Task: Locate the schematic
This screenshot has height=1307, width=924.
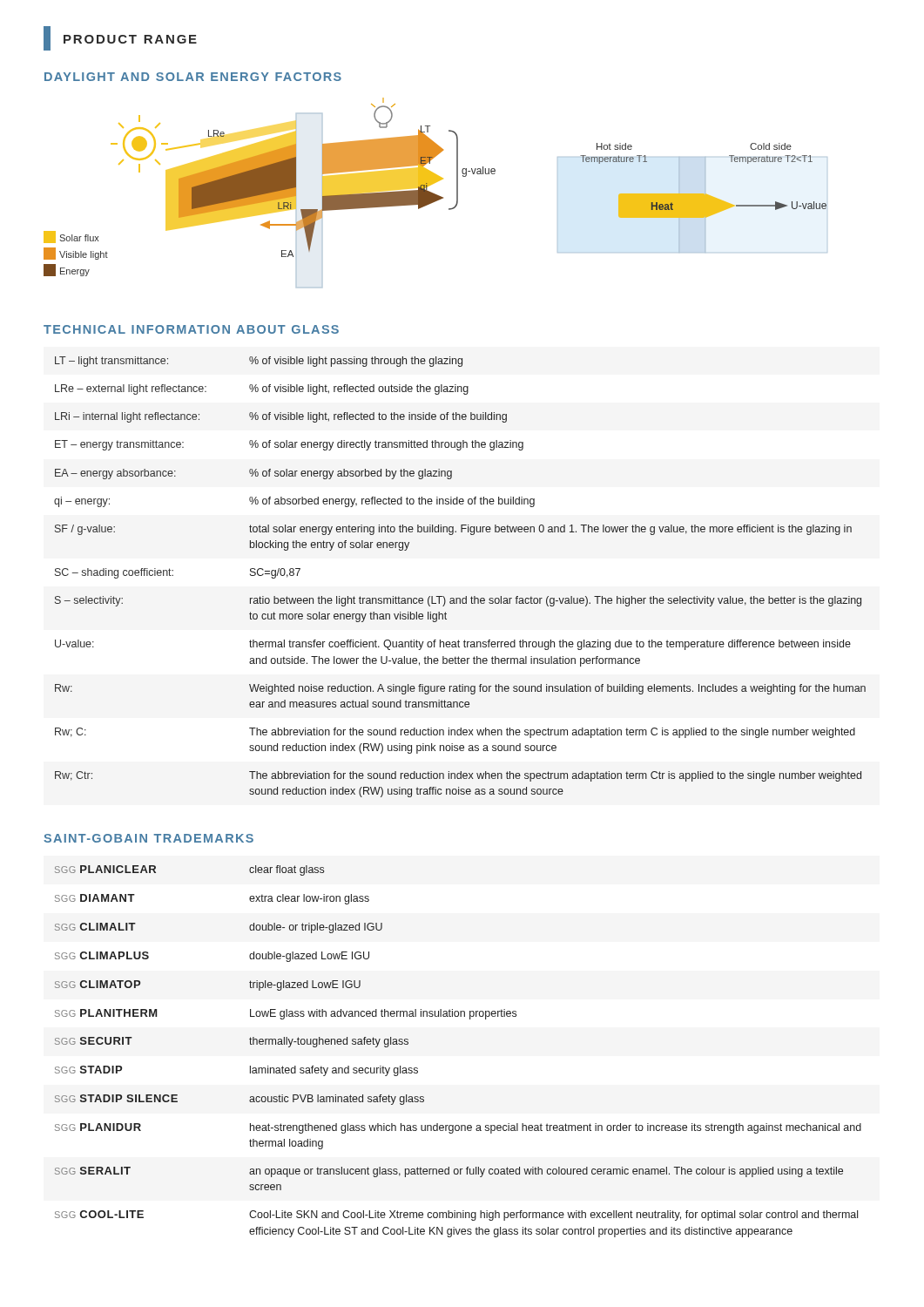Action: point(462,200)
